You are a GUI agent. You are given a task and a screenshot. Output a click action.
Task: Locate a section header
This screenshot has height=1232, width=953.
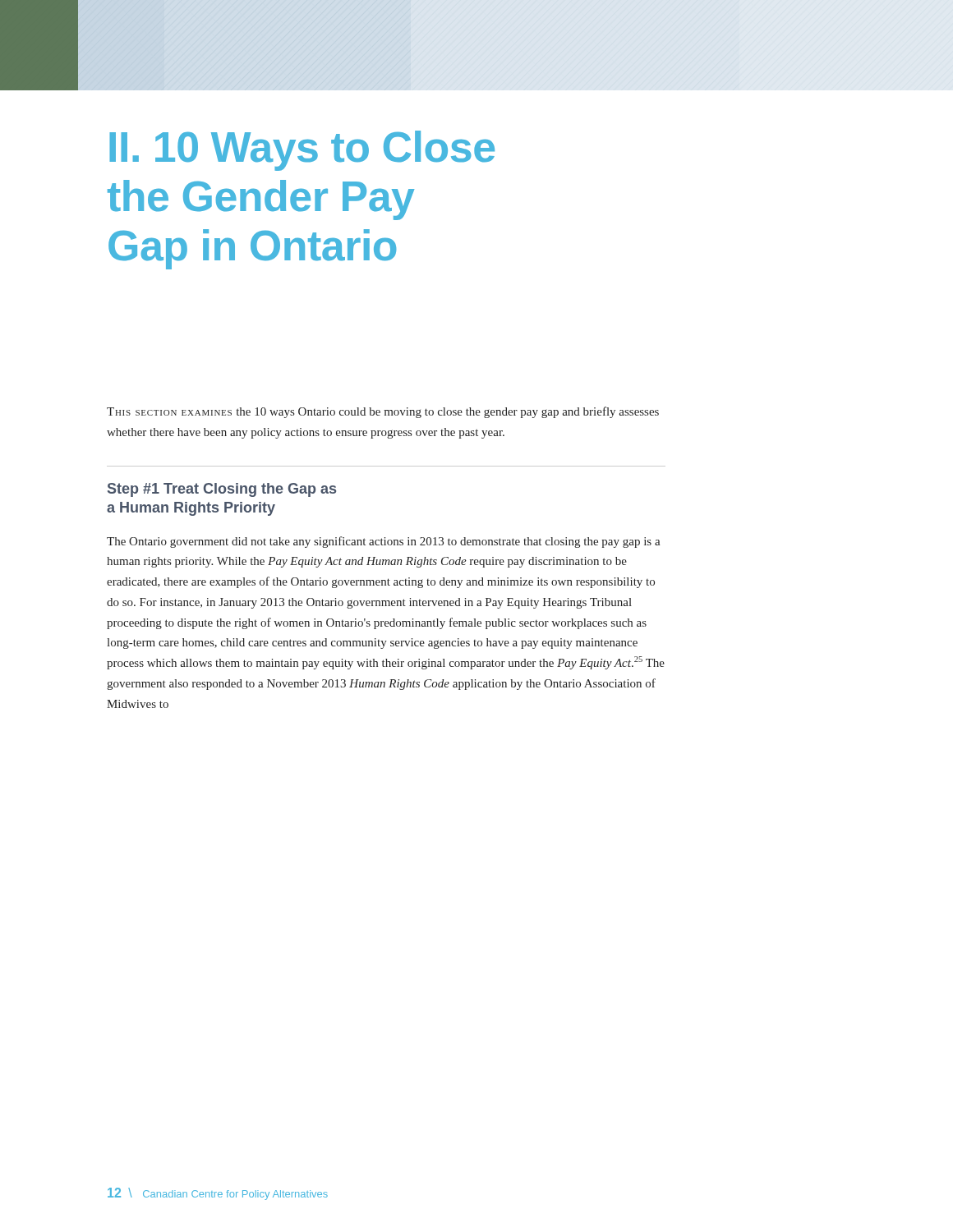pyautogui.click(x=222, y=498)
